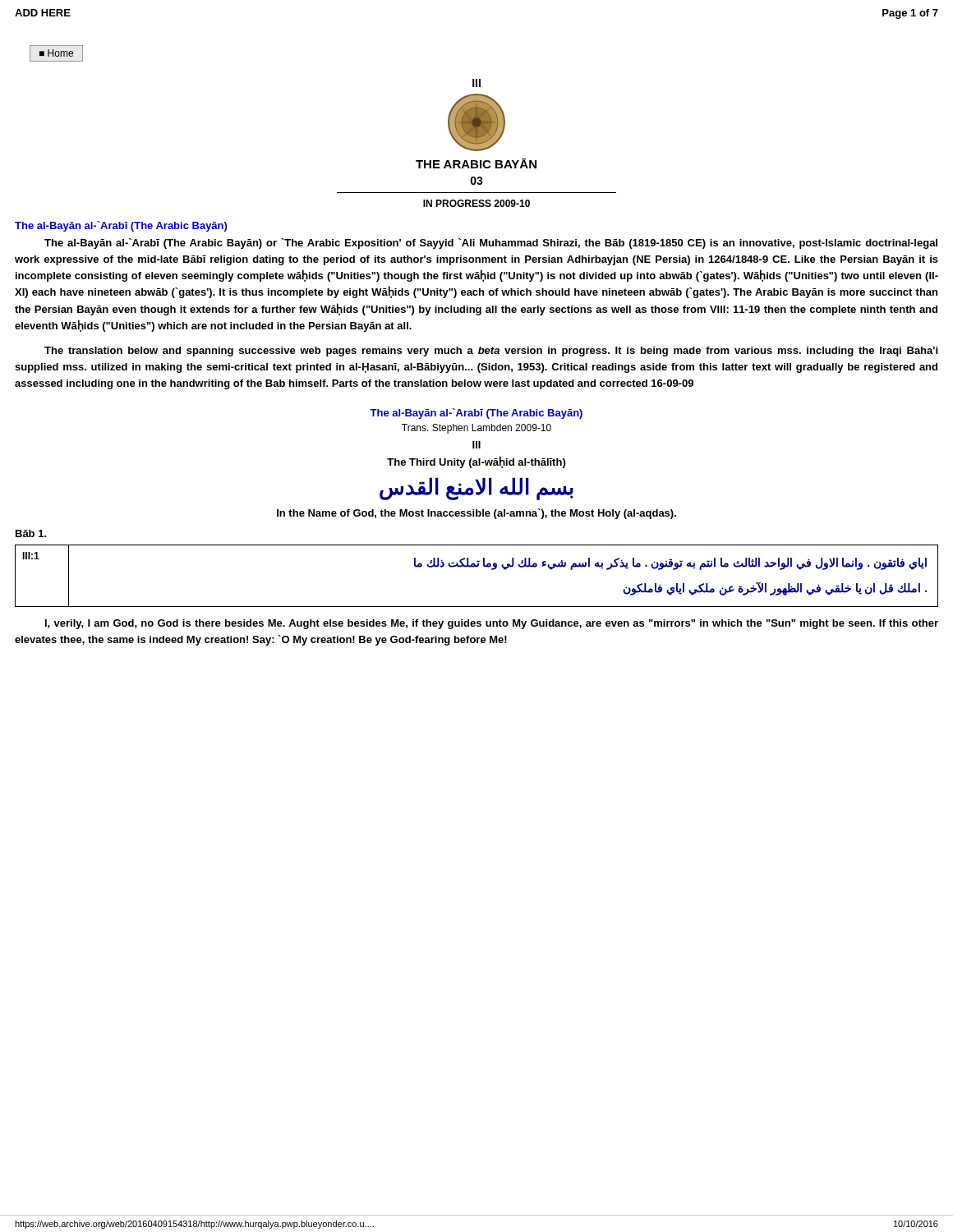Navigate to the region starting "In the Name of"
This screenshot has width=953, height=1232.
coord(476,513)
